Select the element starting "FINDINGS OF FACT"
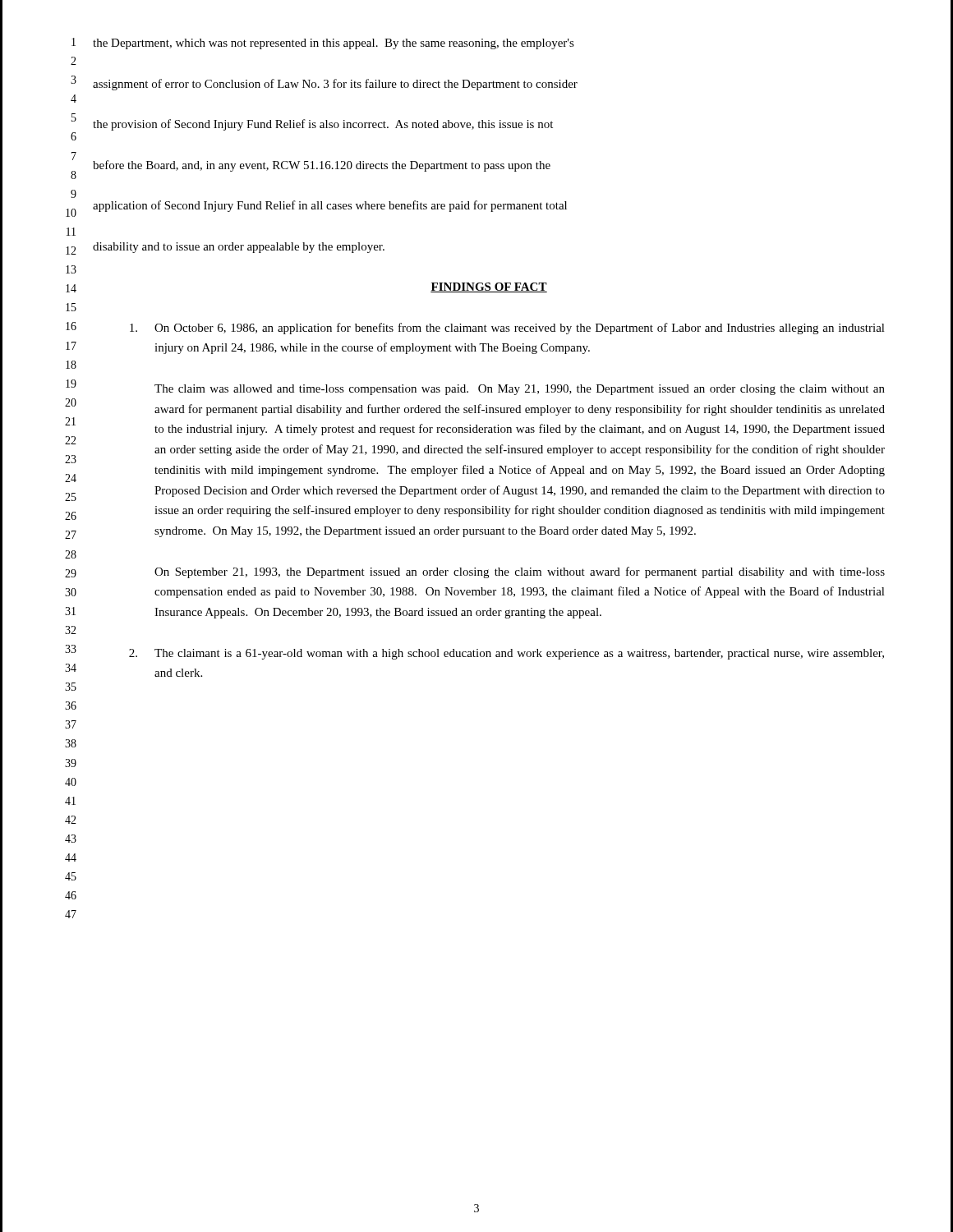 (x=489, y=287)
